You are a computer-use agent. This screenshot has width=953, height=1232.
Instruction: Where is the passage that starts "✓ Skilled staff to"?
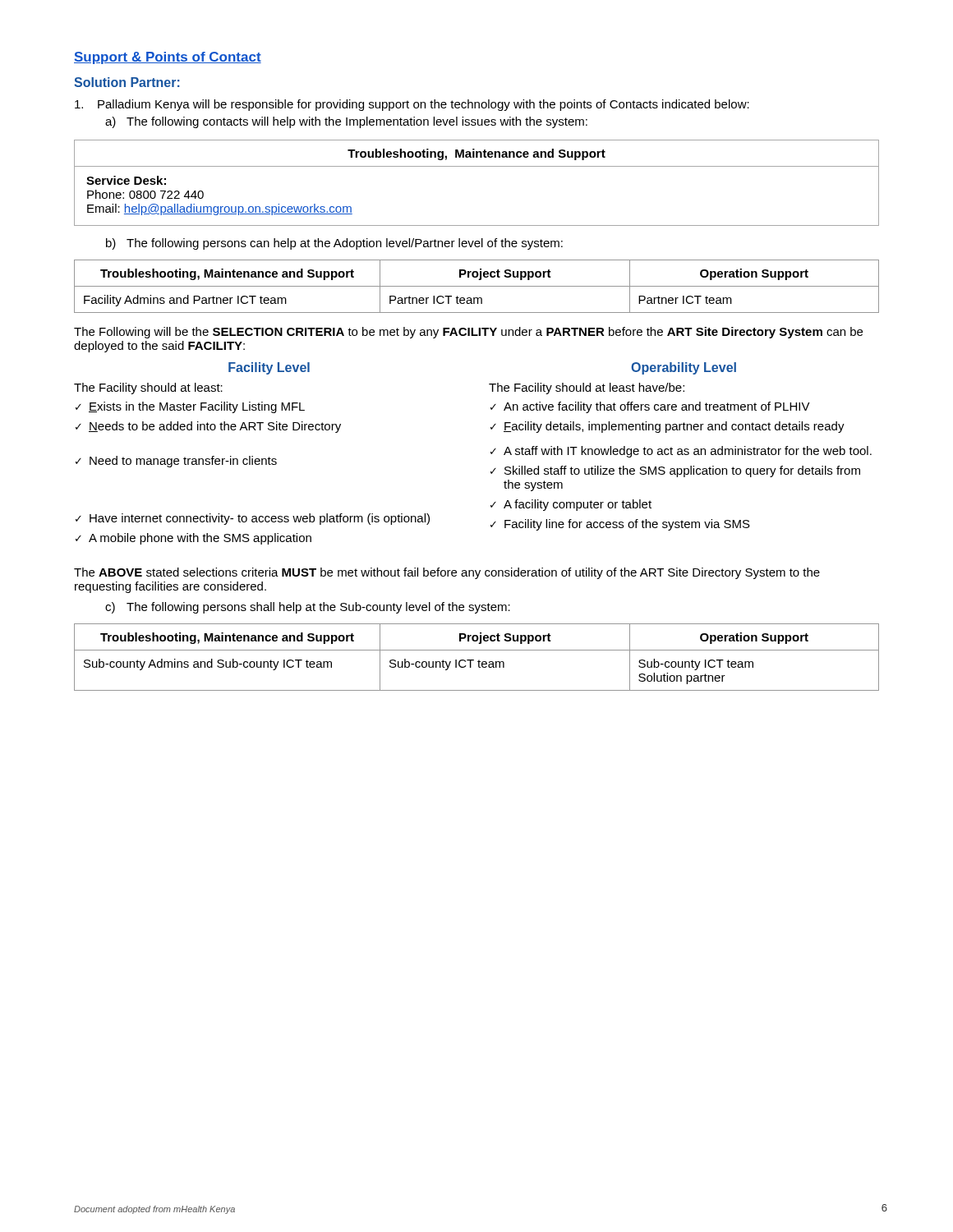(x=684, y=477)
